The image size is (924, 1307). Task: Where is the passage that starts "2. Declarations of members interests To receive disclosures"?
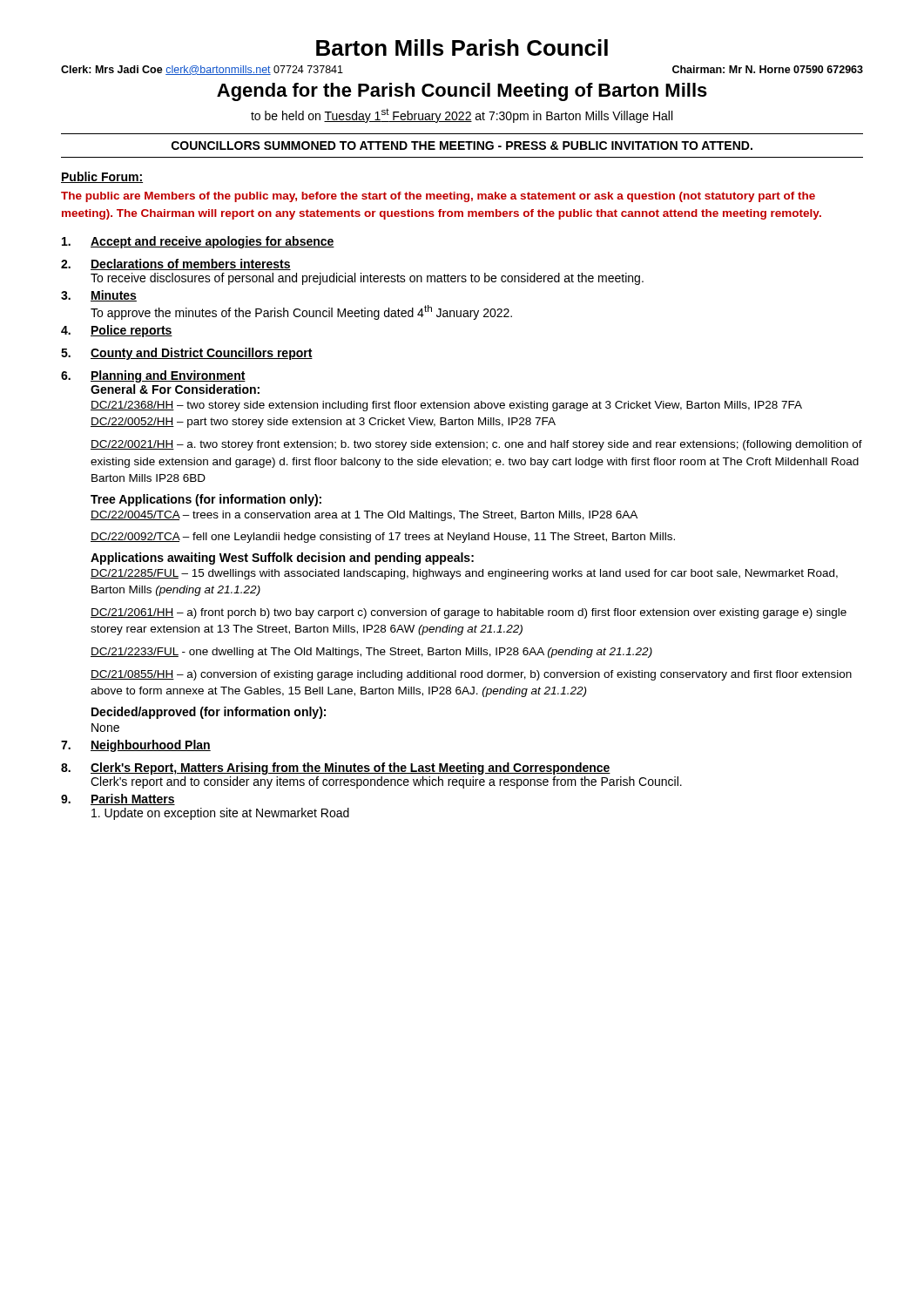(353, 271)
